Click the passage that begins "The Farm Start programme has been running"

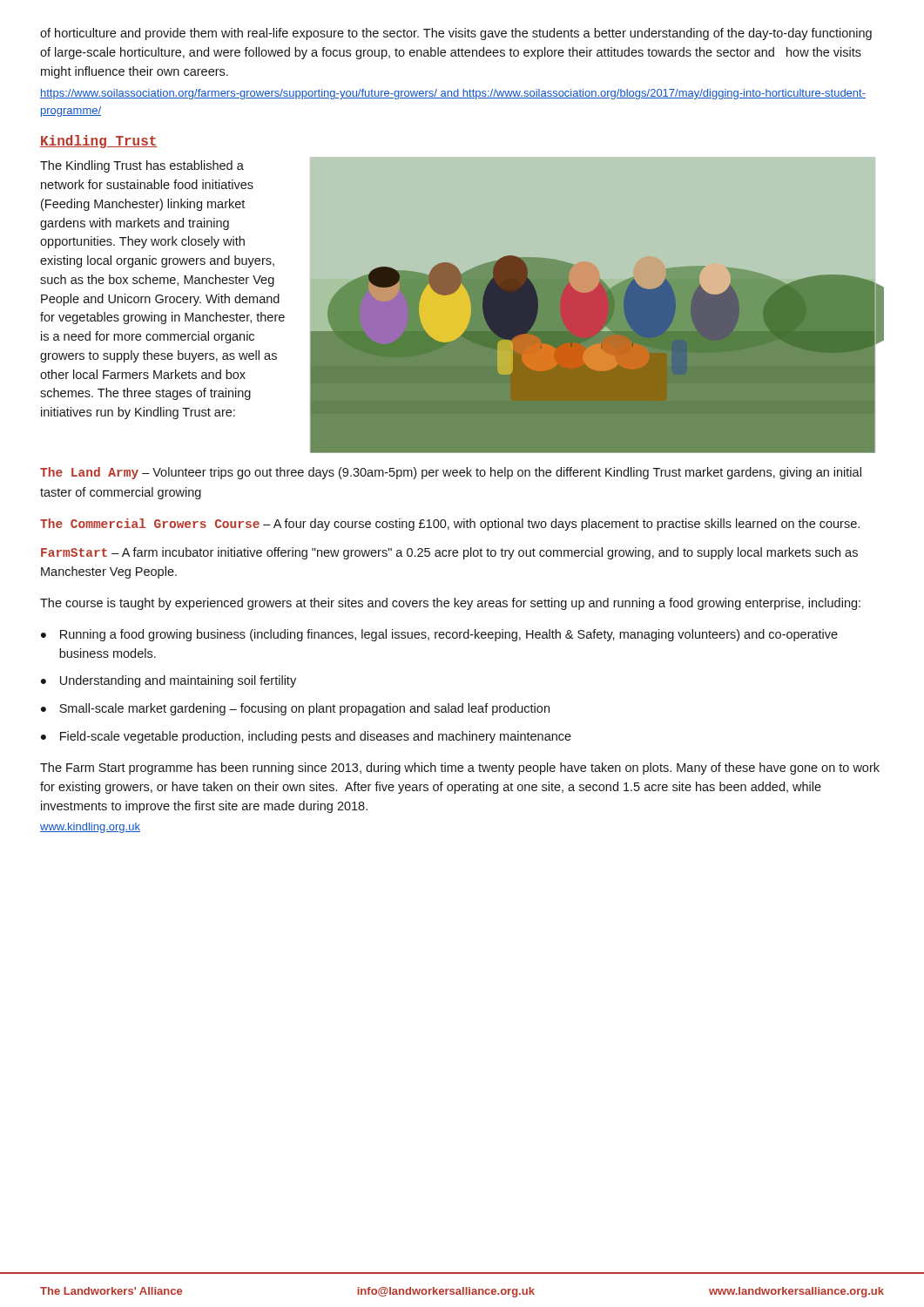[460, 787]
